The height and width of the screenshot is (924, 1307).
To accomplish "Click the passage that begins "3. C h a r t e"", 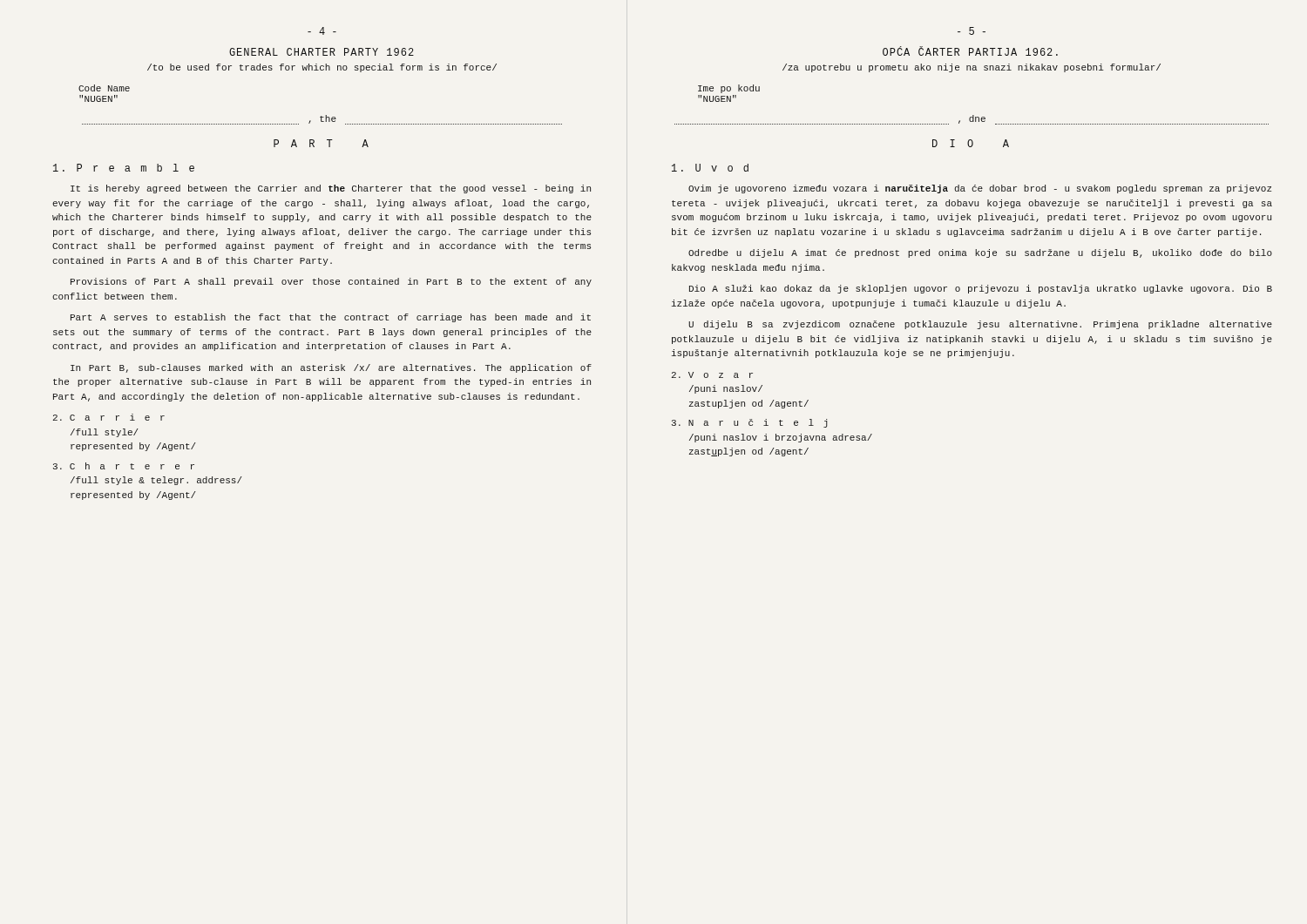I will (x=147, y=481).
